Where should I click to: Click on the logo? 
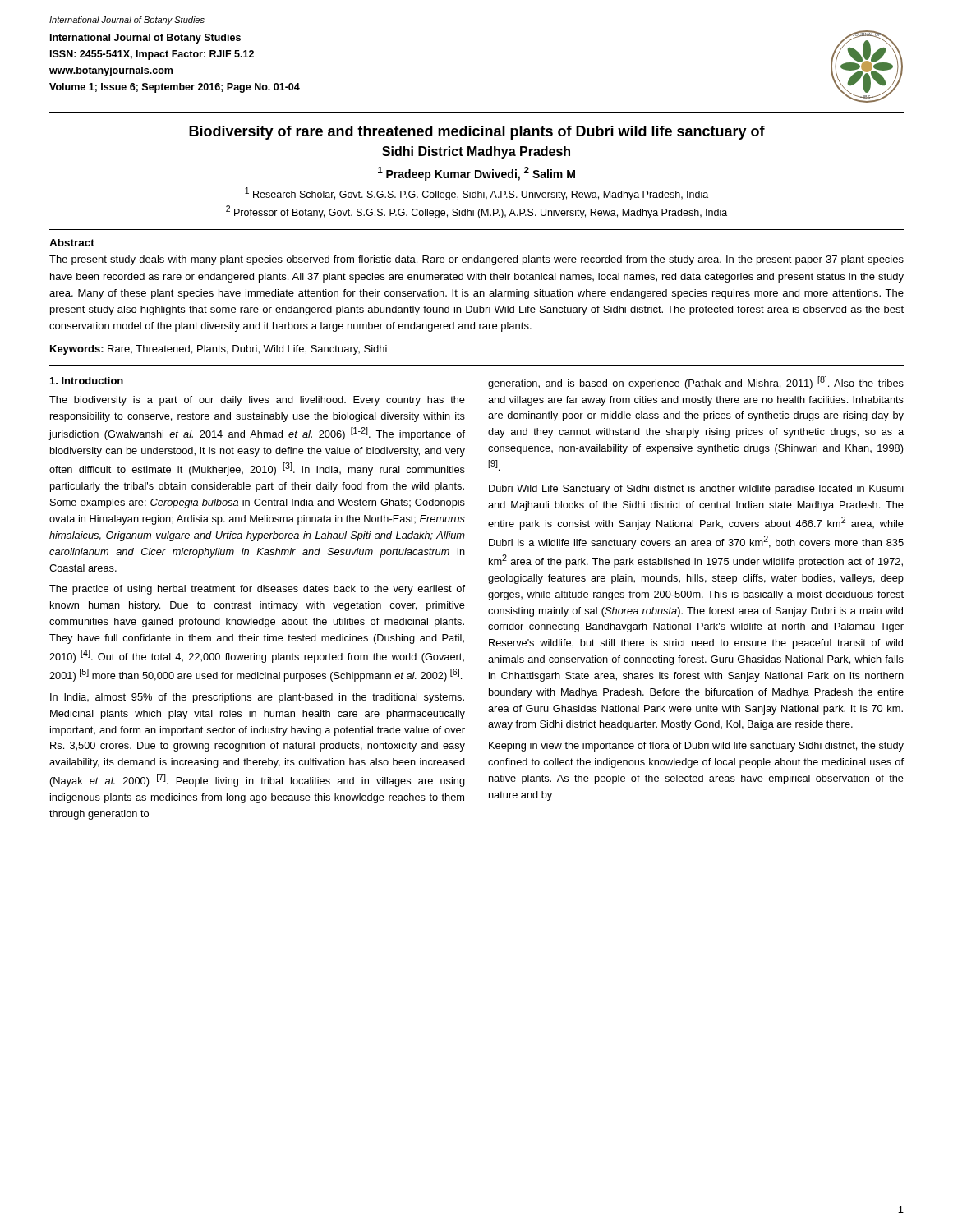tap(867, 67)
